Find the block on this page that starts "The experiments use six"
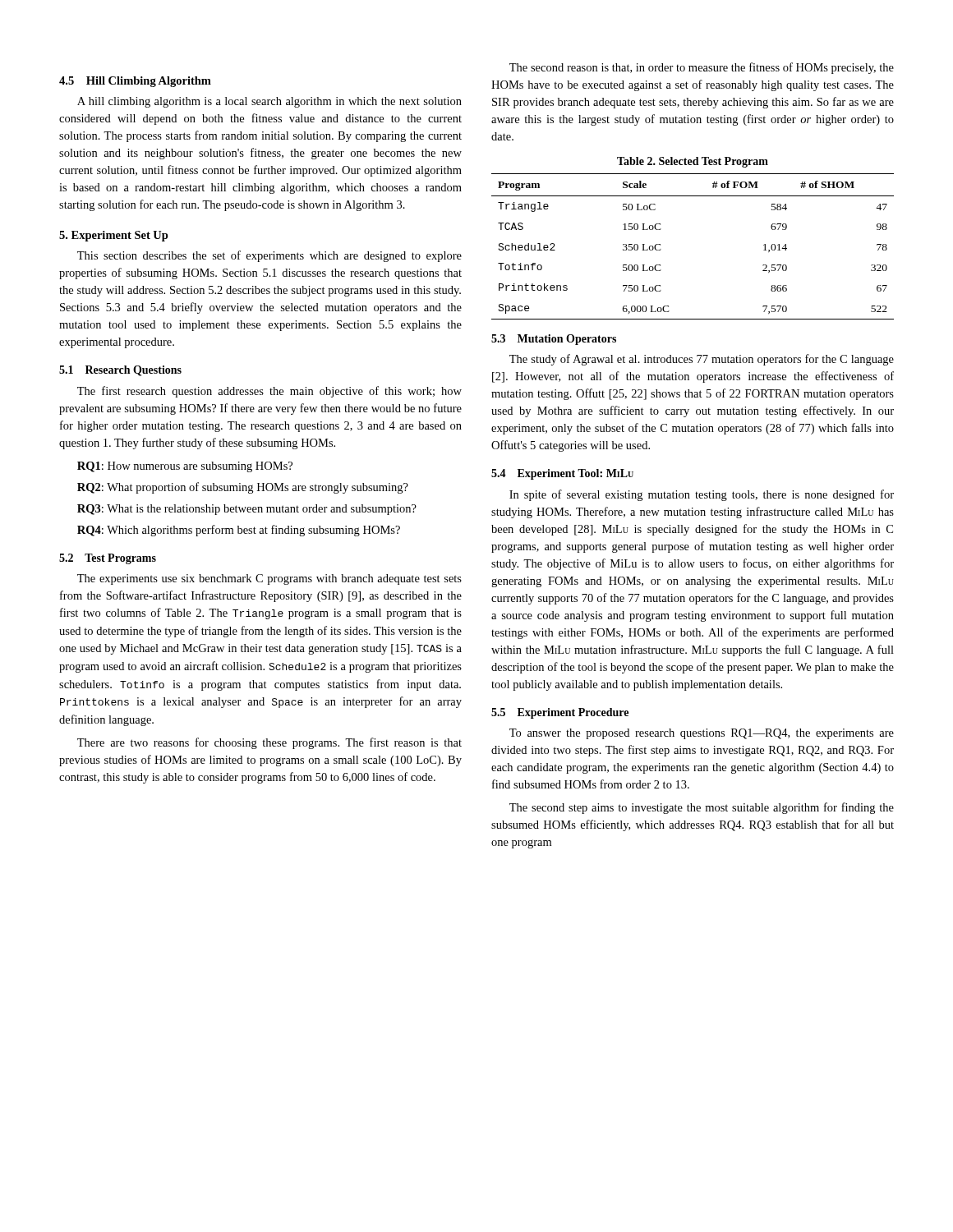953x1232 pixels. point(260,678)
